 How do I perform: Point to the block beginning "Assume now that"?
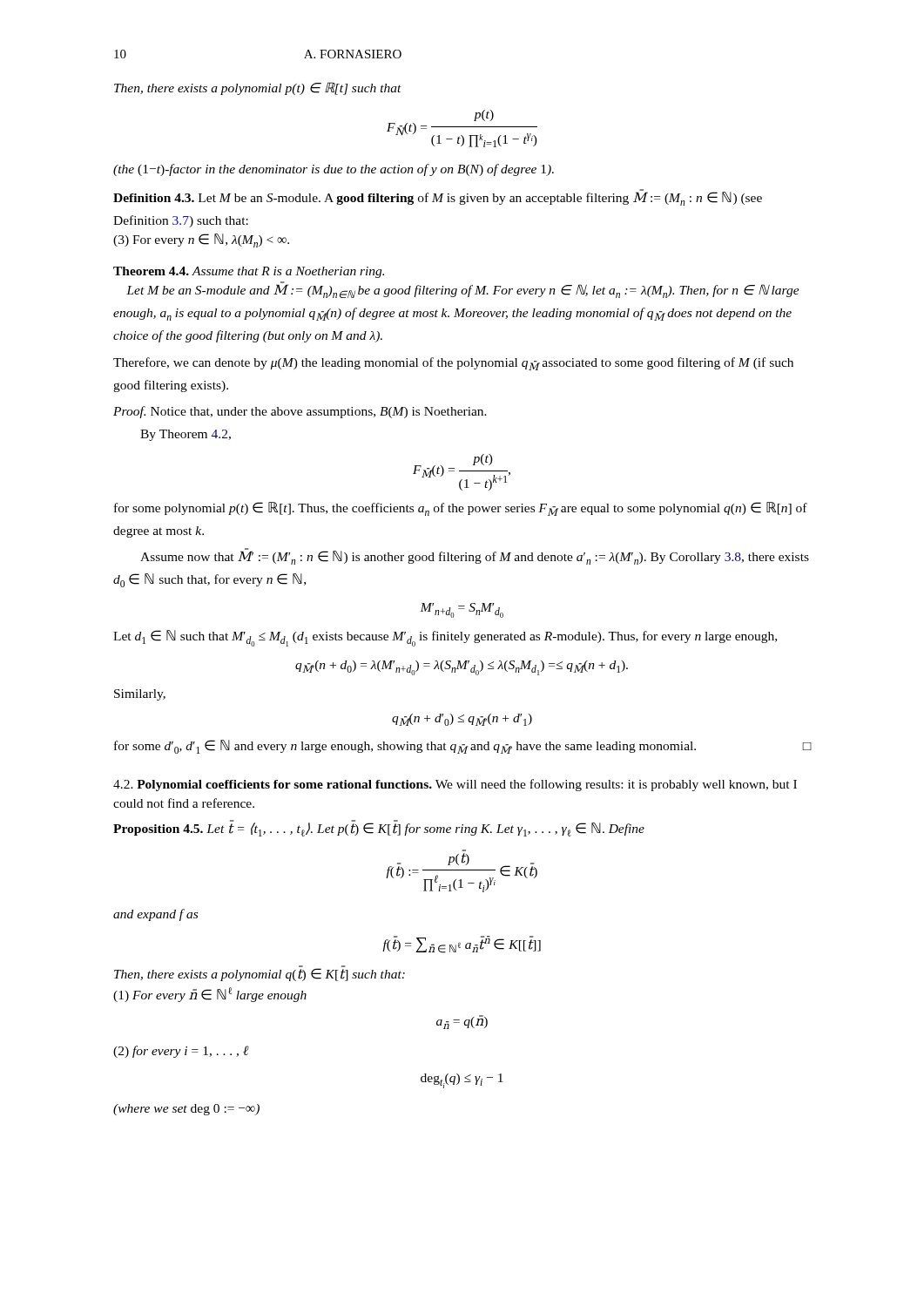(x=461, y=569)
